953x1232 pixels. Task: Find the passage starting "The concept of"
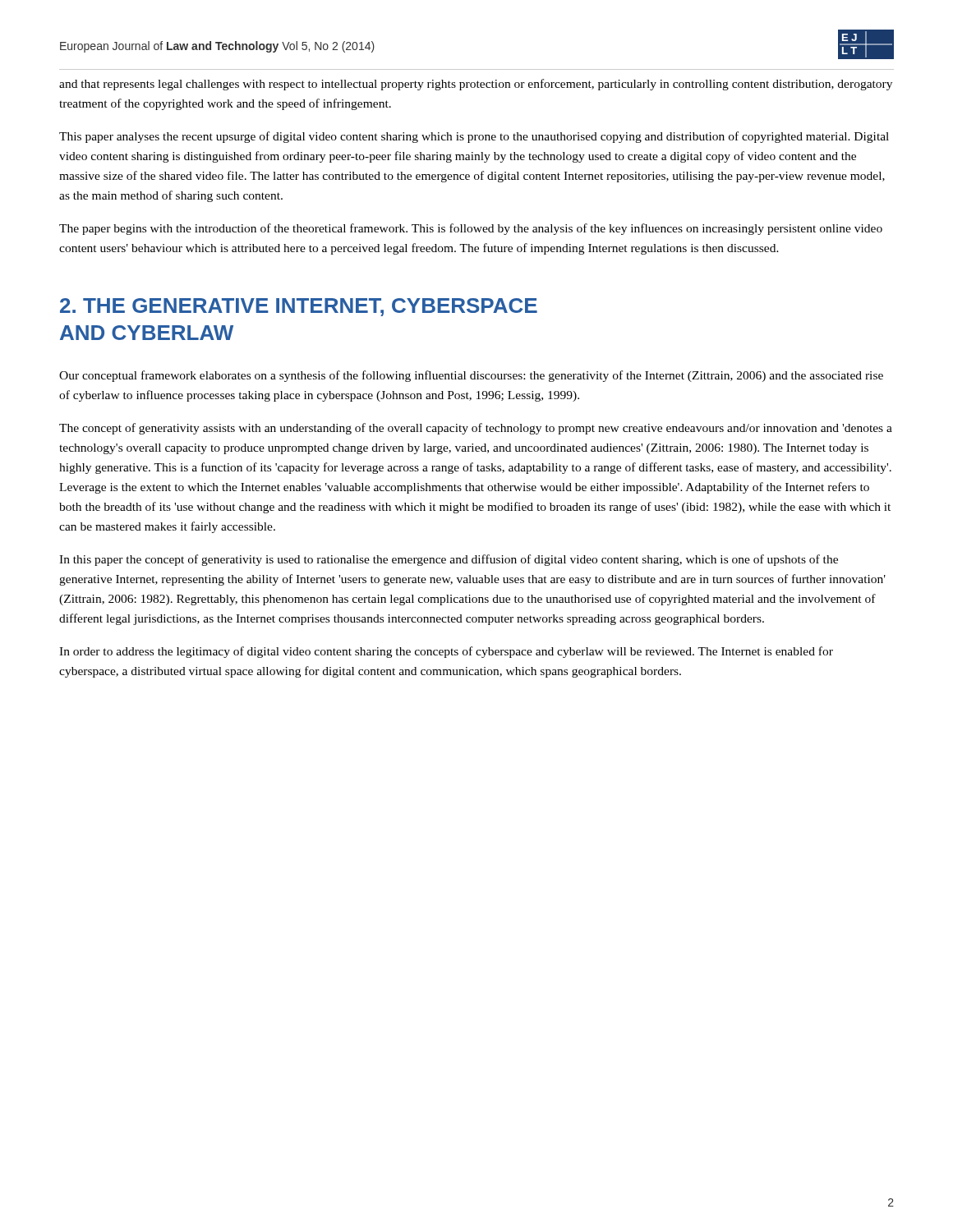476,477
